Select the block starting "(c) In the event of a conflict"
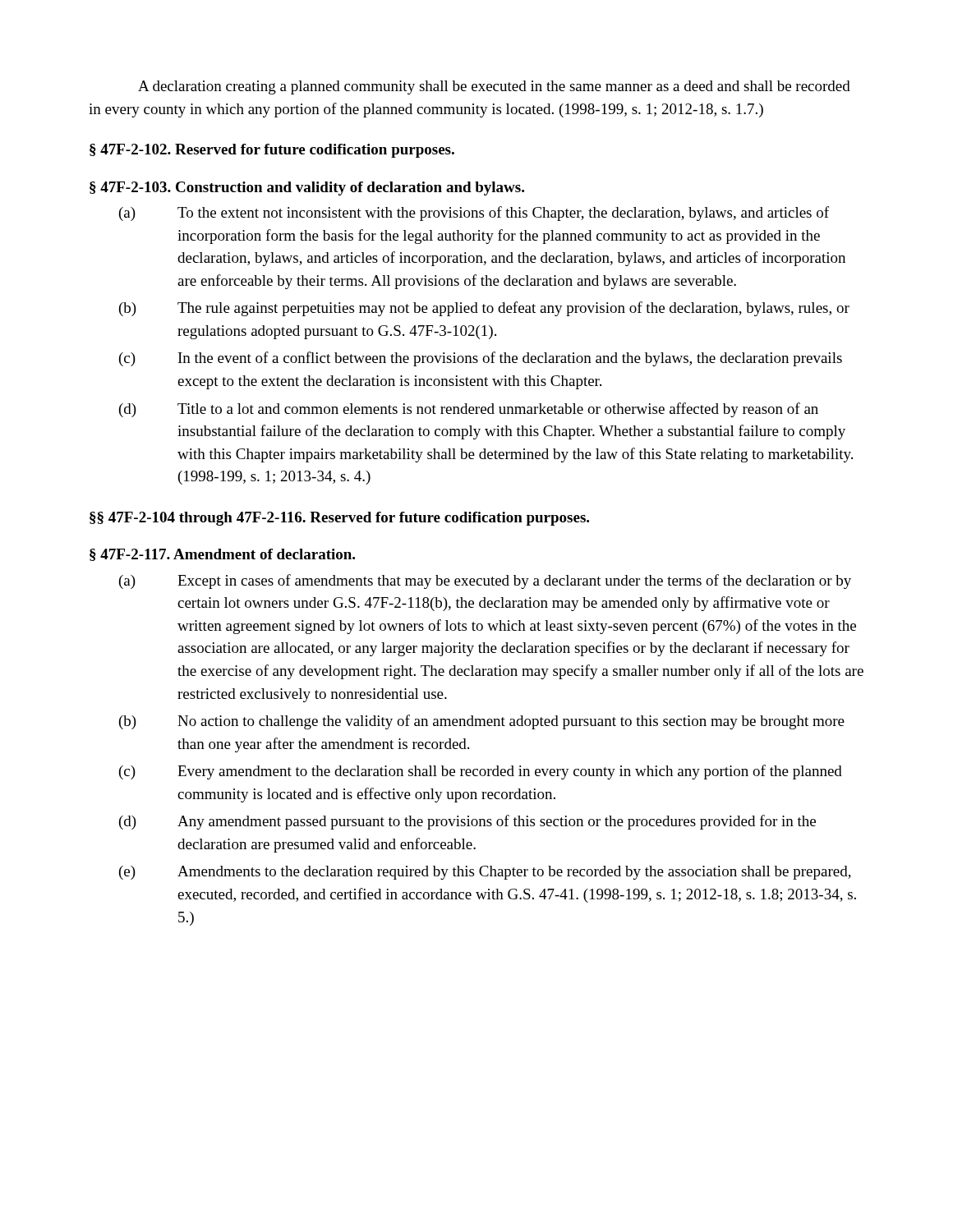The width and height of the screenshot is (953, 1232). [476, 370]
